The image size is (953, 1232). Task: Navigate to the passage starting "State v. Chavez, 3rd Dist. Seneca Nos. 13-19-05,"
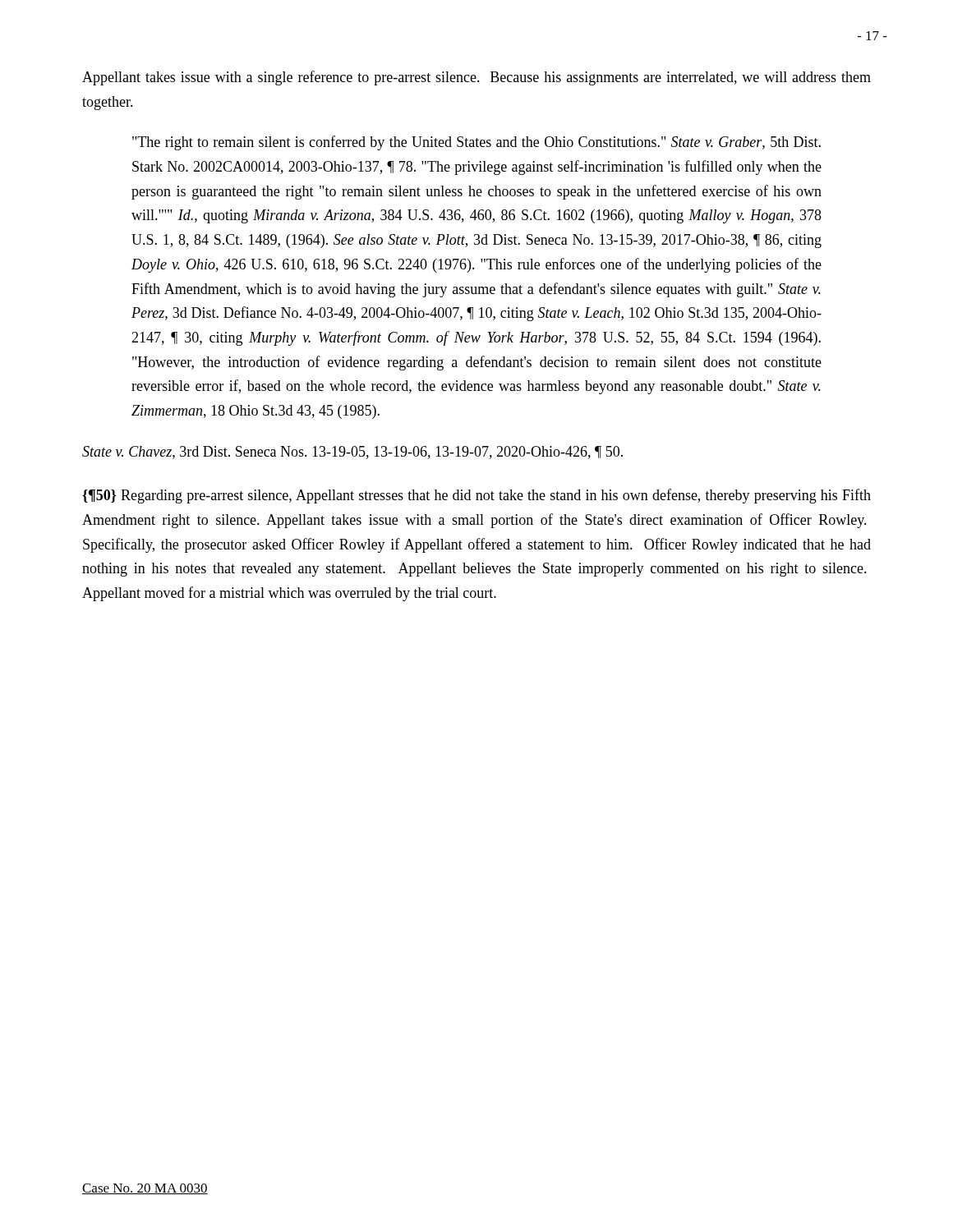tap(353, 451)
